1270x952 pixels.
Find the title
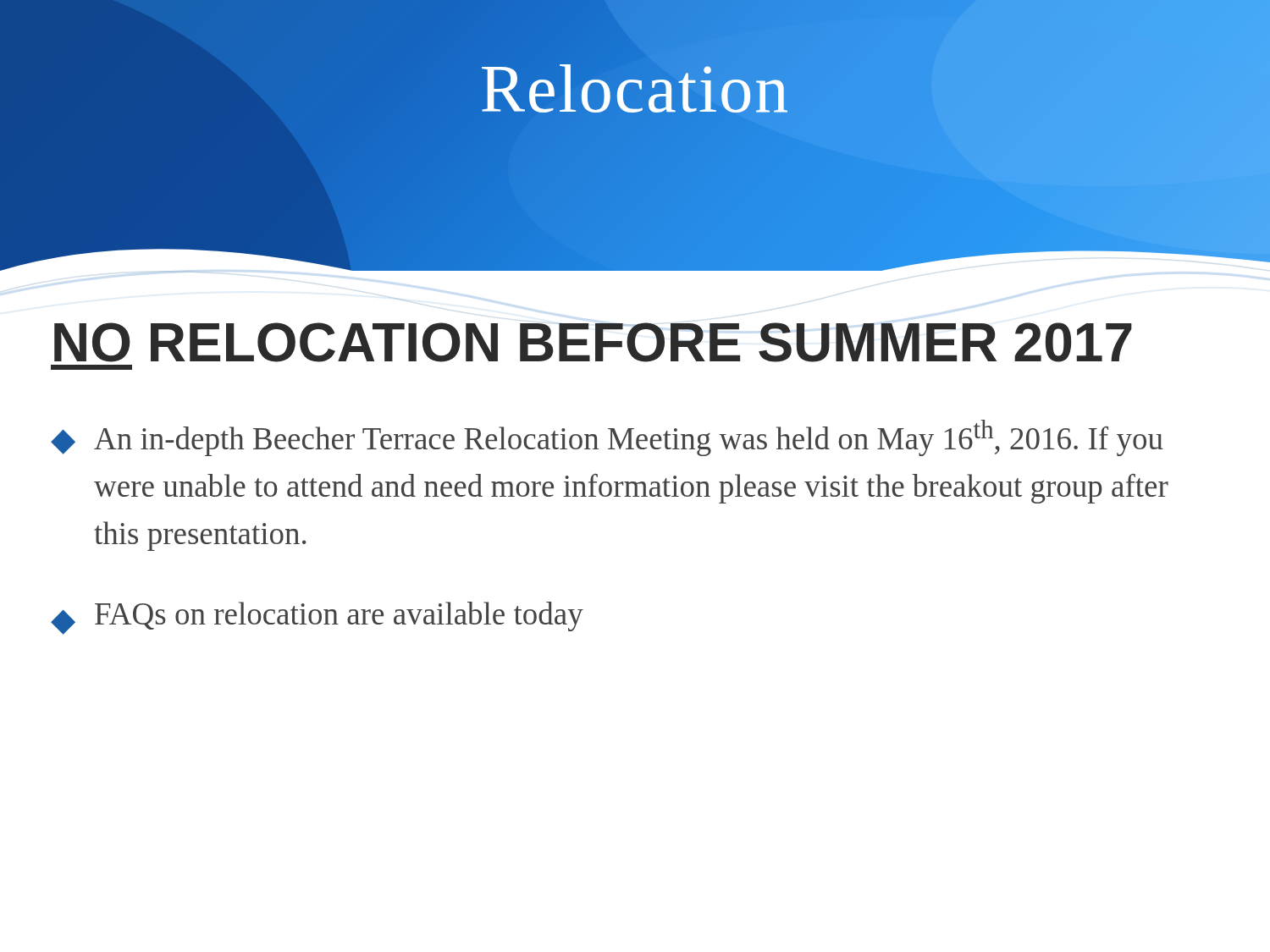point(635,89)
